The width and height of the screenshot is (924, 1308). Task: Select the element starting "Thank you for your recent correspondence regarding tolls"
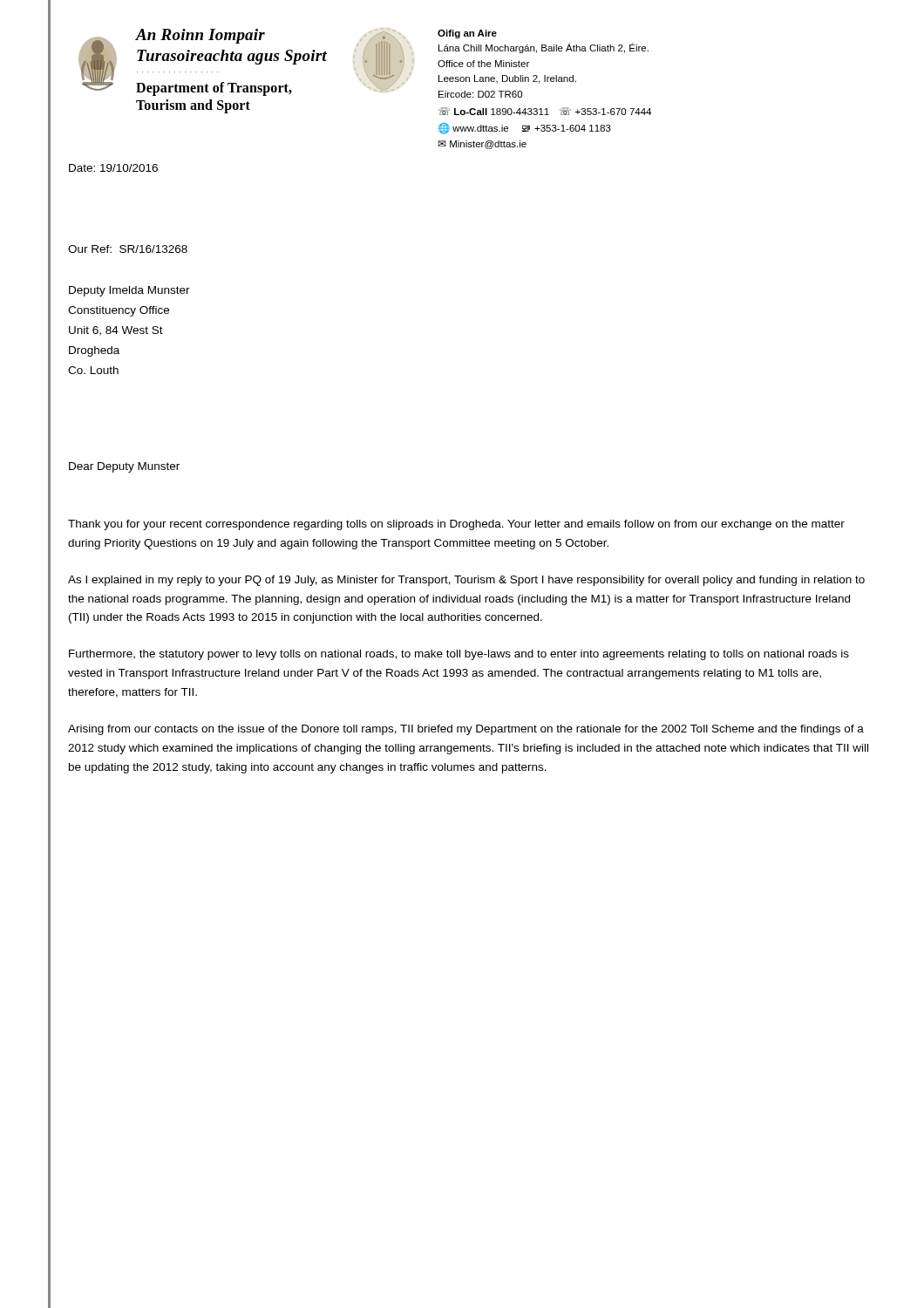471,645
